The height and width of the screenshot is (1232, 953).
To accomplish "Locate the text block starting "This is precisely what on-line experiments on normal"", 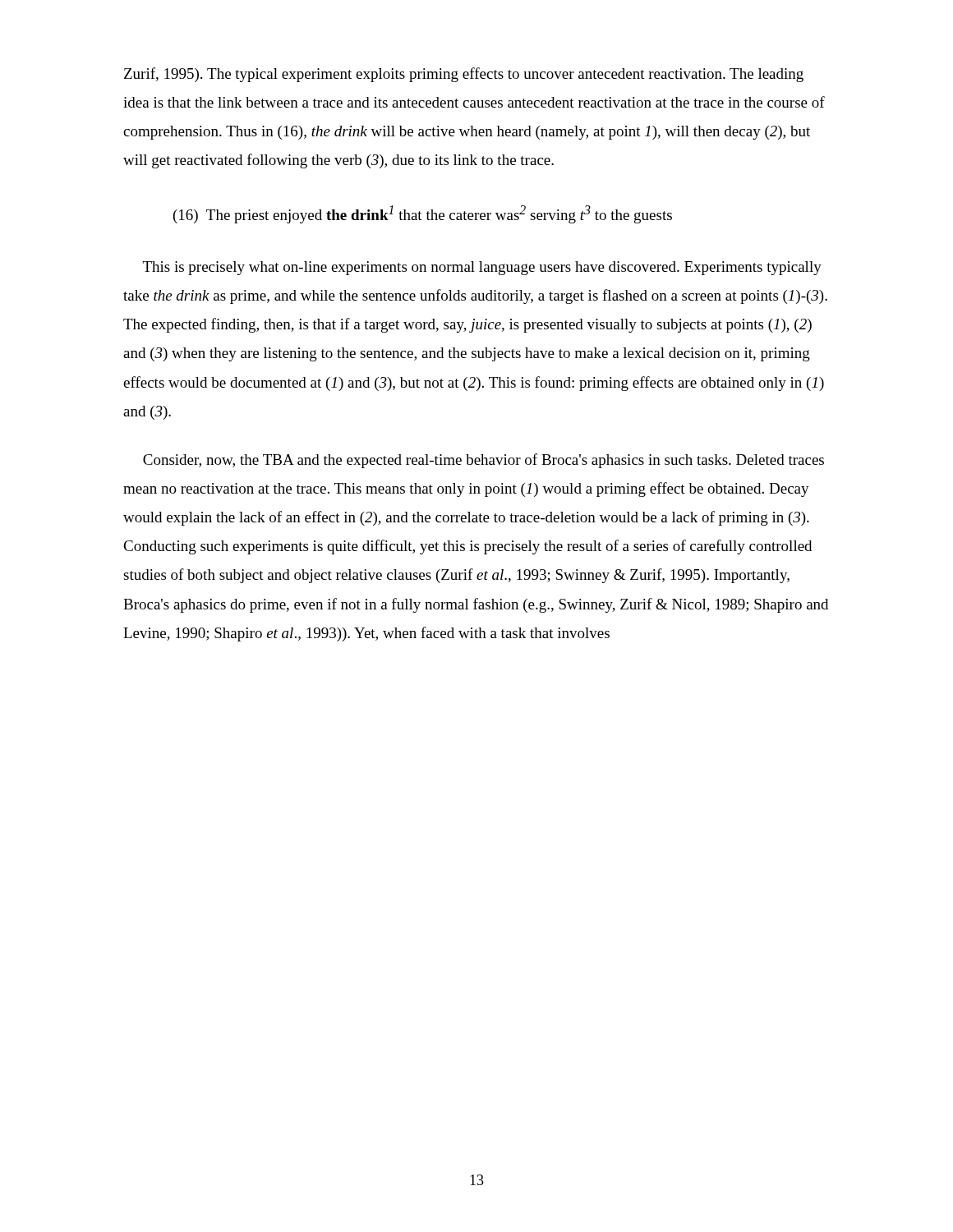I will point(476,339).
